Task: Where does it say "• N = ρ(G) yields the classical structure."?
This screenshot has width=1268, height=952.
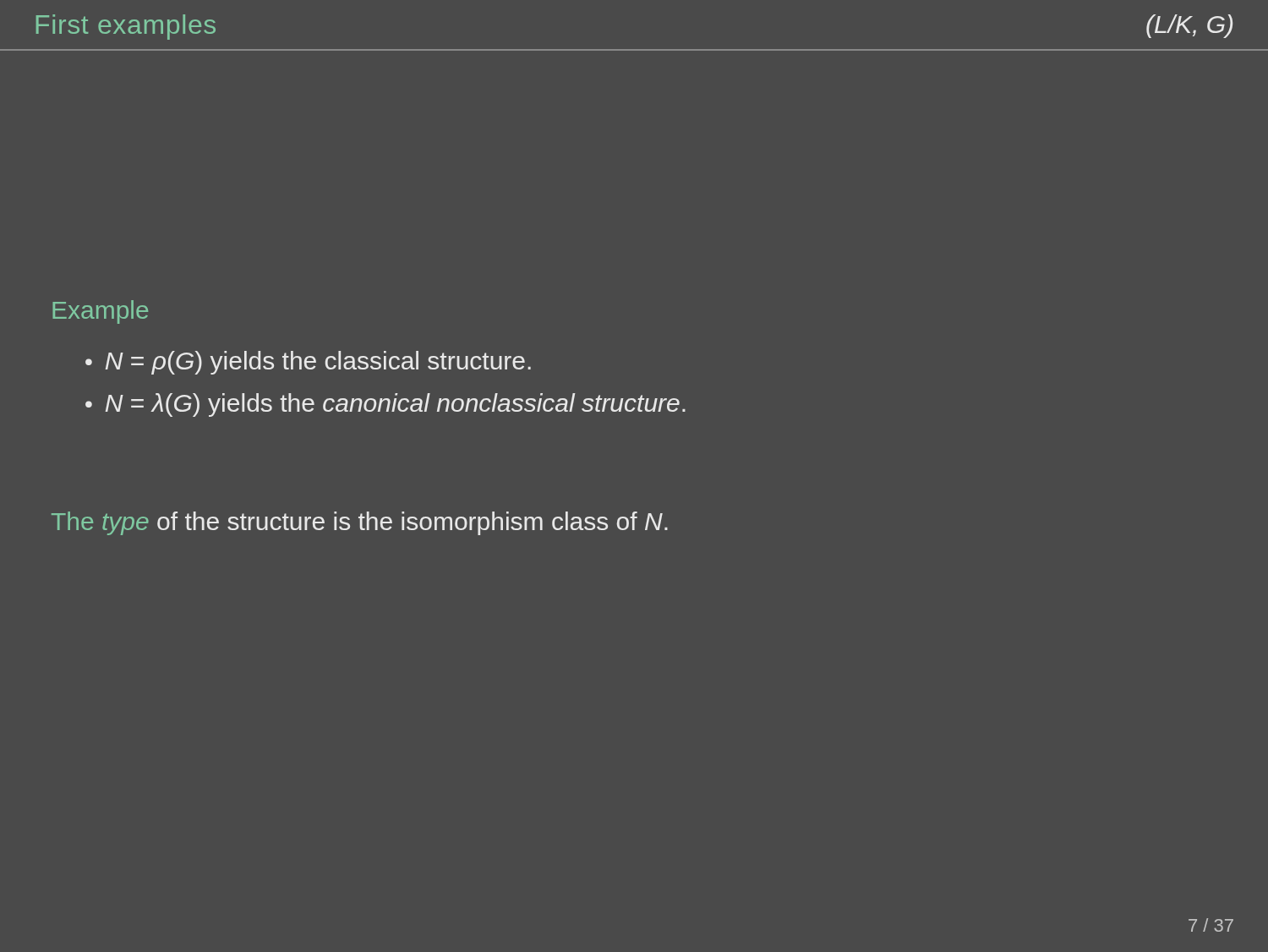Action: [309, 361]
